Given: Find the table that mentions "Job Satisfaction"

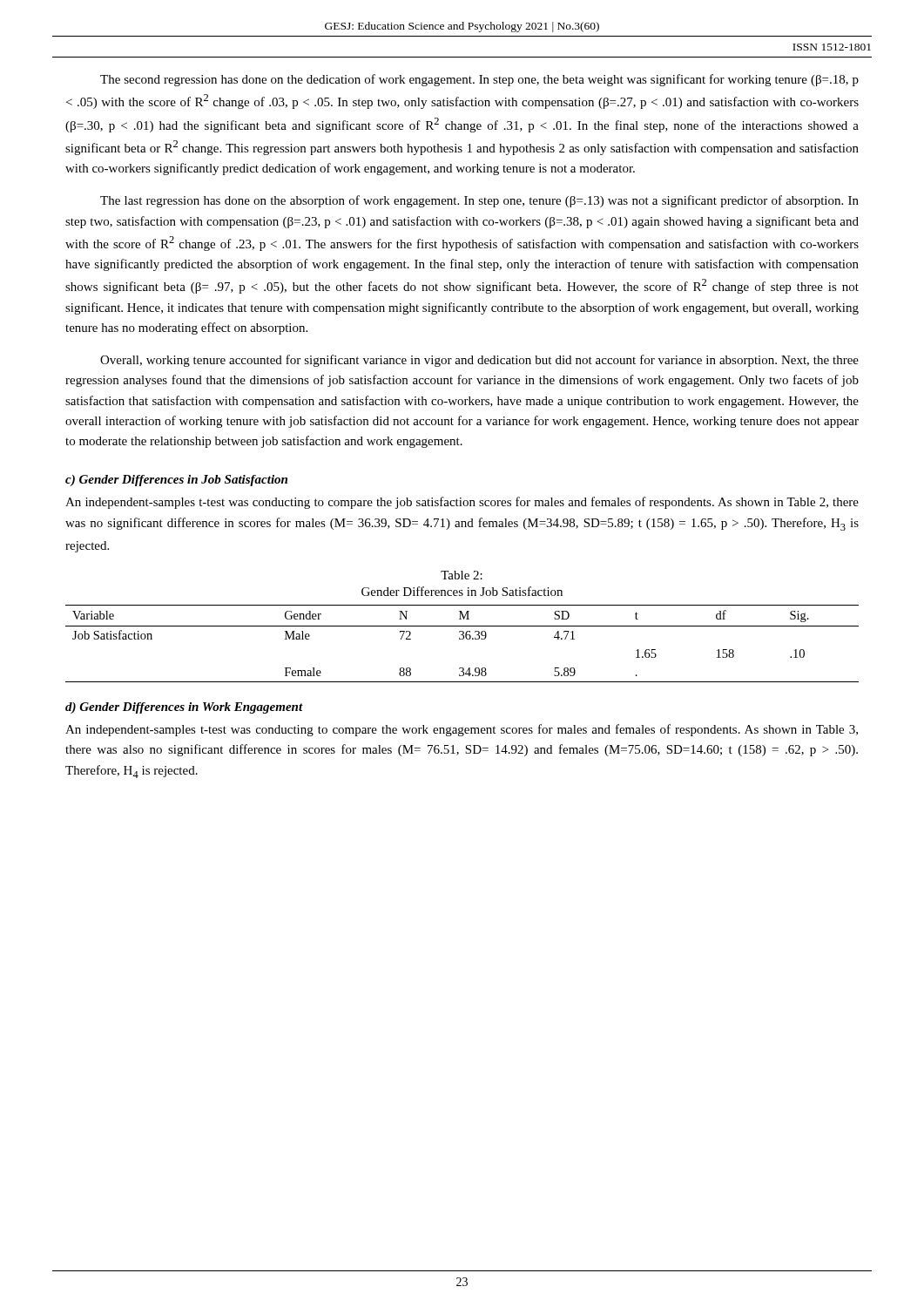Looking at the screenshot, I should coord(462,644).
